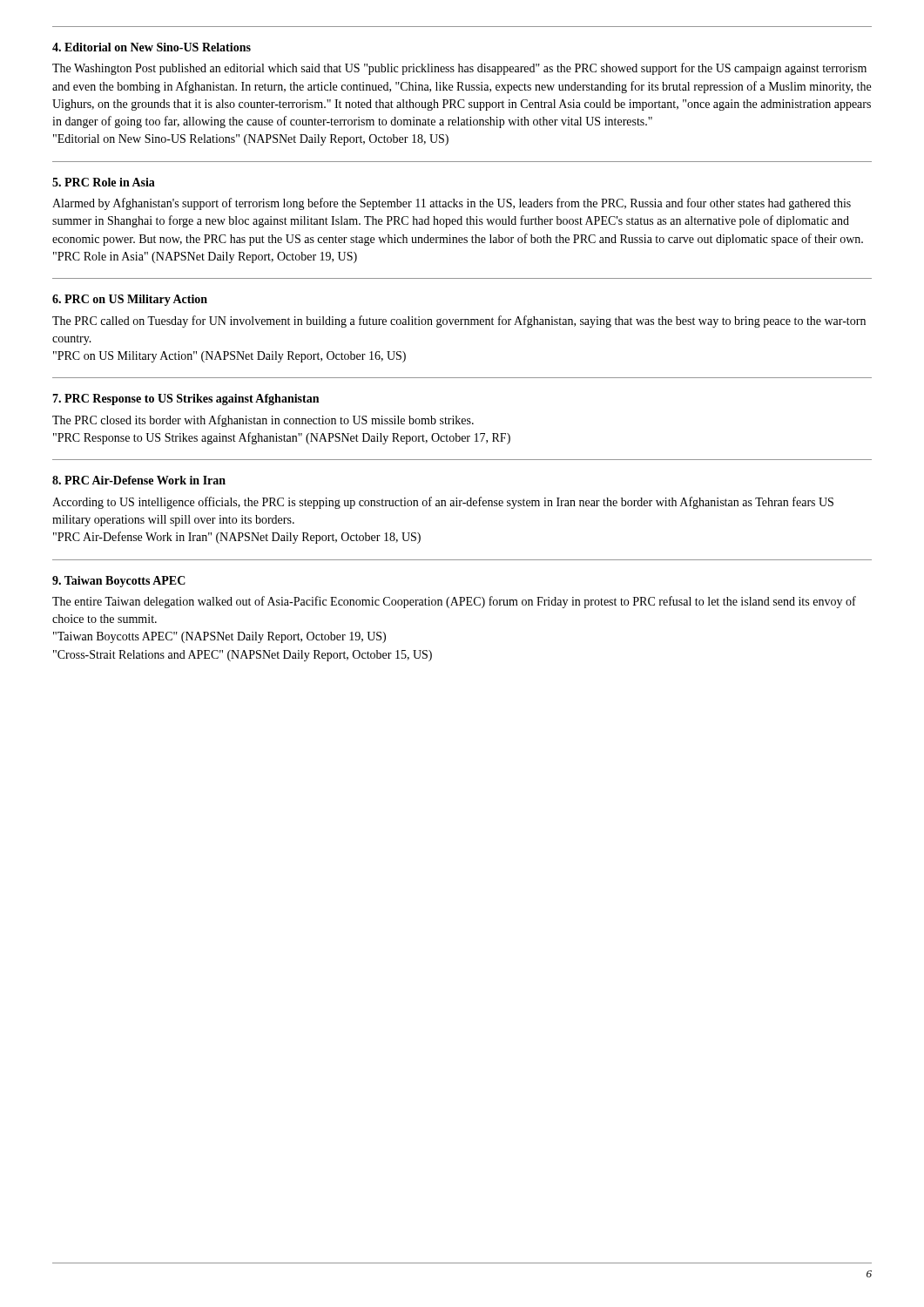
Task: Locate the text "7. PRC Response to US Strikes against Afghanistan"
Action: point(186,399)
